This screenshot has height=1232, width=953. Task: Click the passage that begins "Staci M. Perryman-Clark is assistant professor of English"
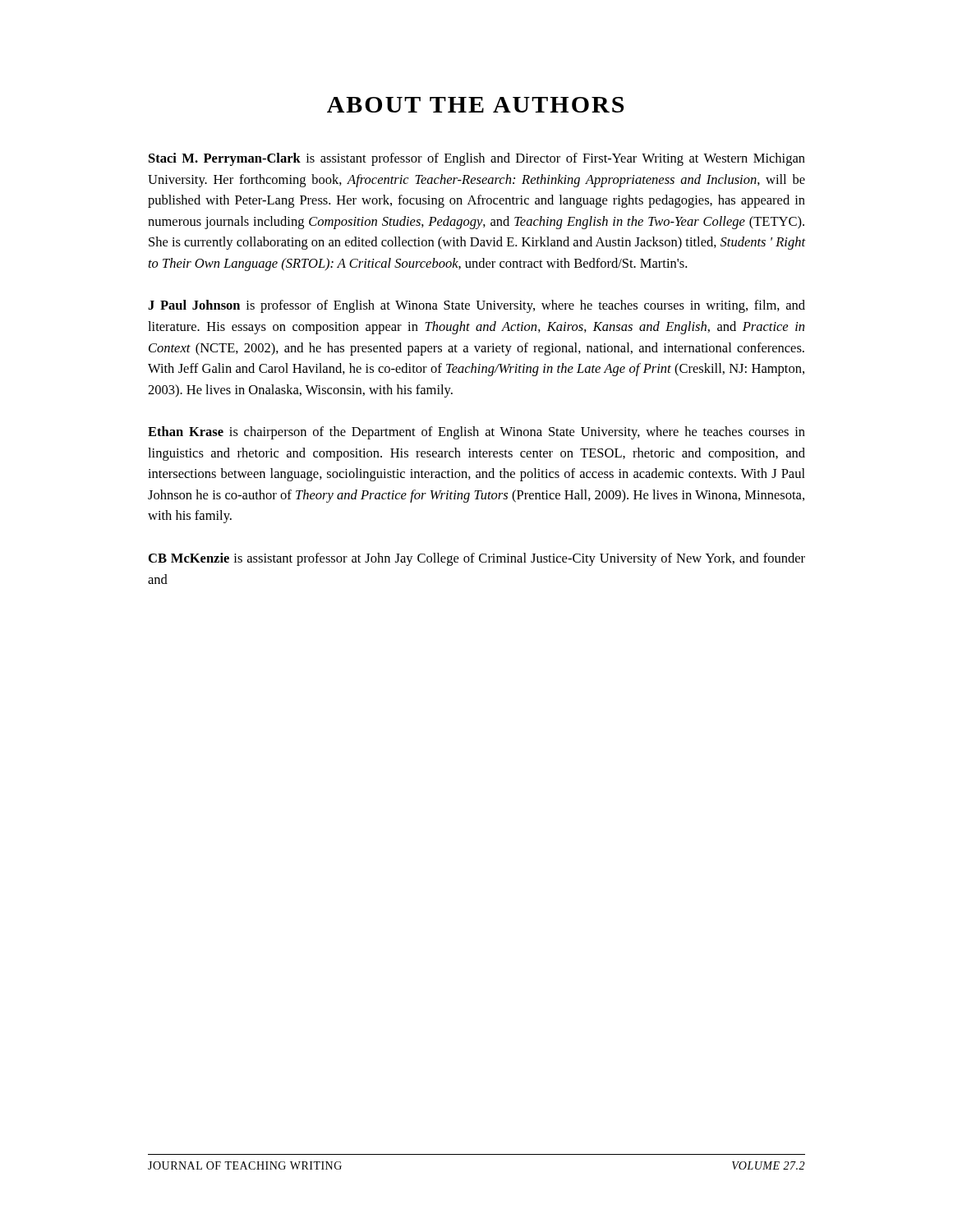pyautogui.click(x=476, y=211)
